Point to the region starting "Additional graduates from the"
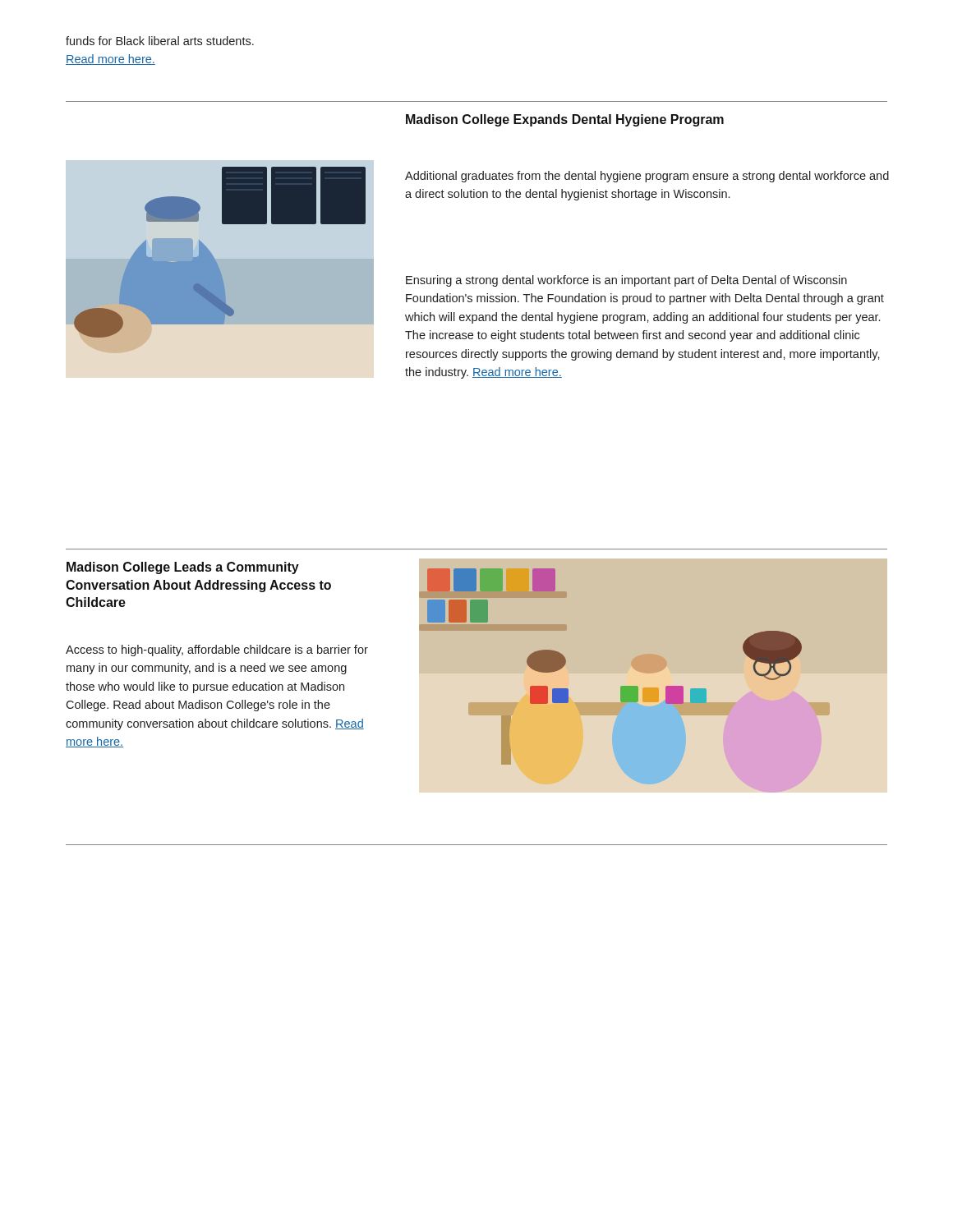Image resolution: width=953 pixels, height=1232 pixels. pos(647,185)
